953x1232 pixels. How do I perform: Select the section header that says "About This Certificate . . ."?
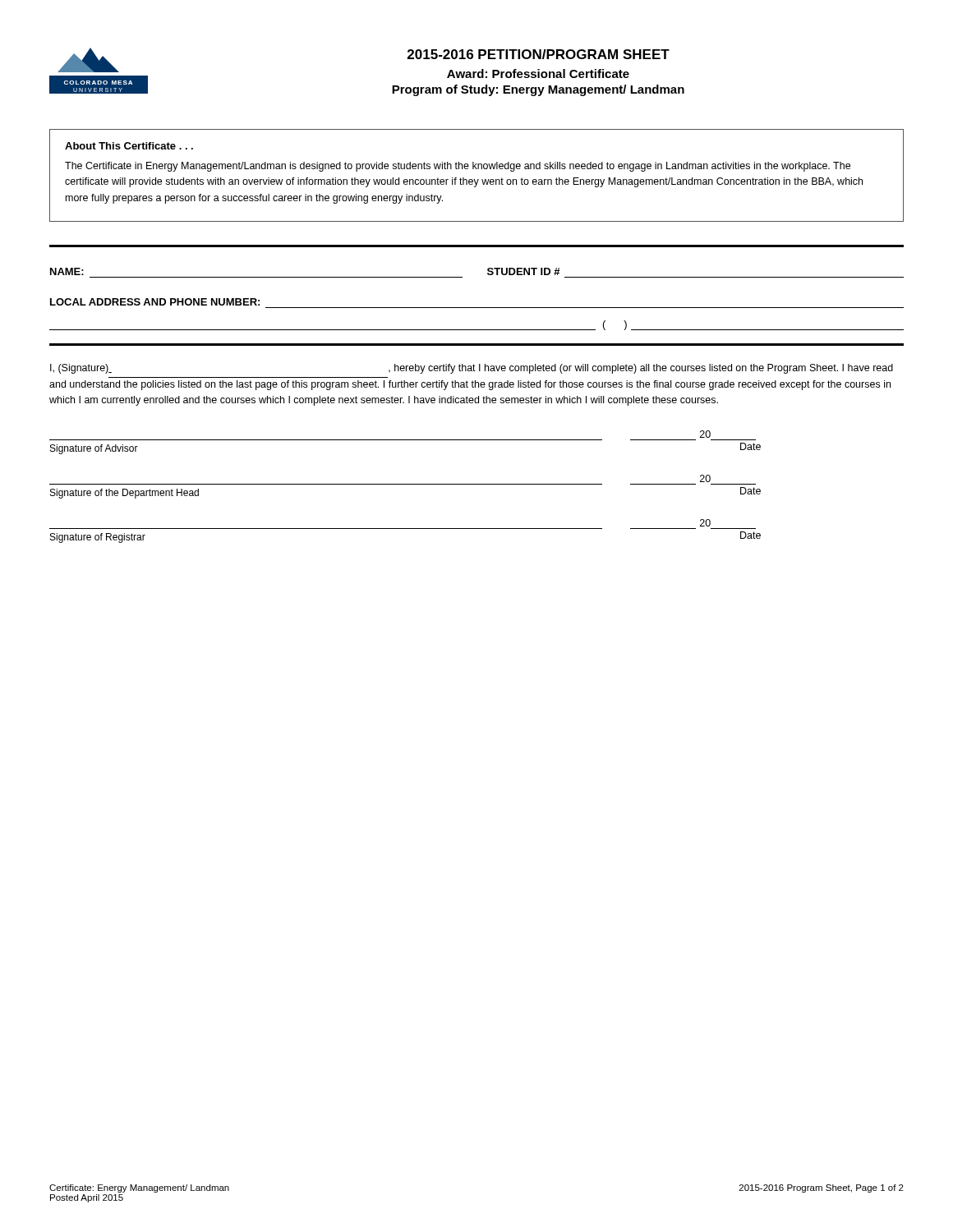129,146
